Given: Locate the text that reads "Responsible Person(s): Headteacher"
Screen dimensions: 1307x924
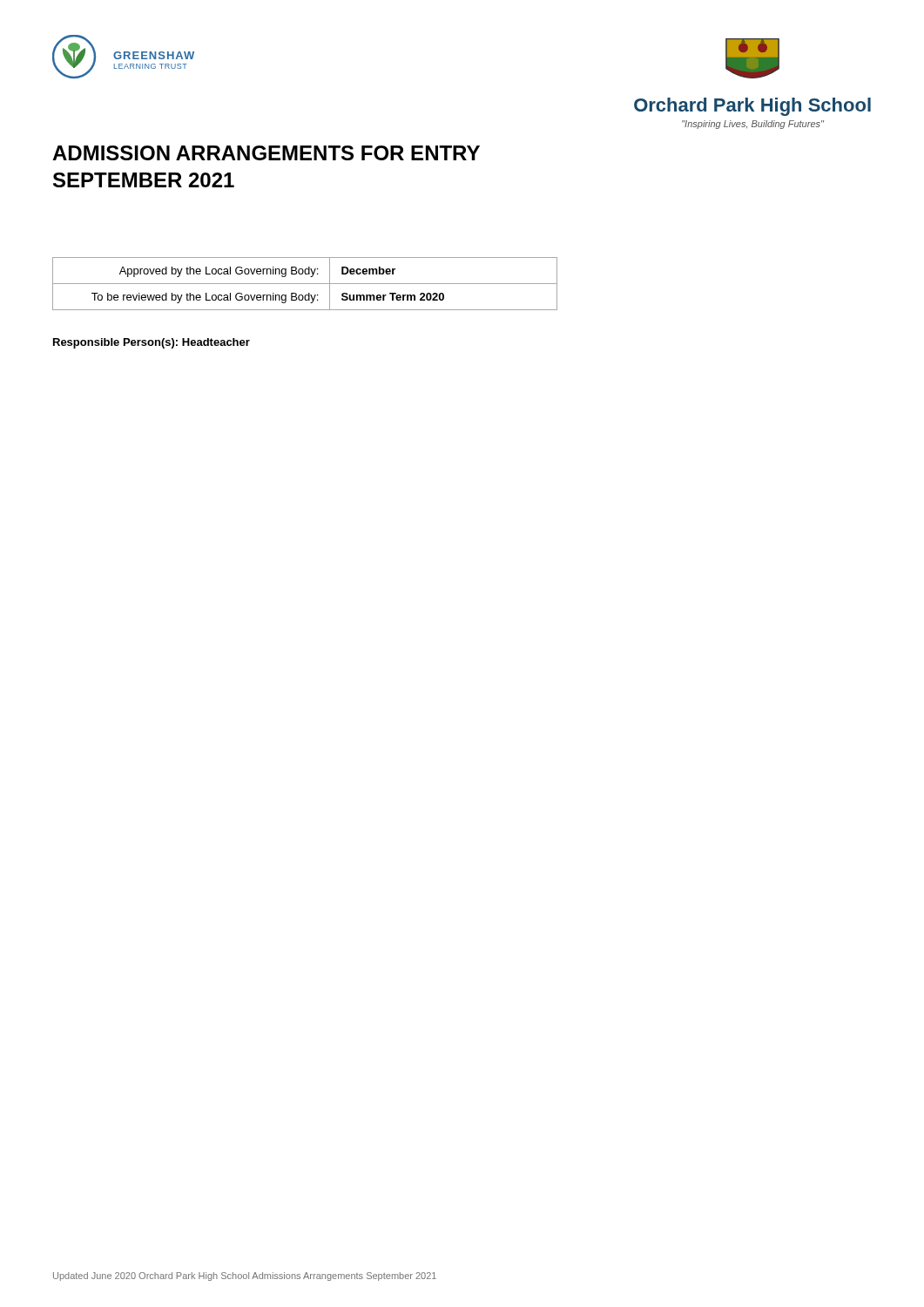Looking at the screenshot, I should 151,342.
